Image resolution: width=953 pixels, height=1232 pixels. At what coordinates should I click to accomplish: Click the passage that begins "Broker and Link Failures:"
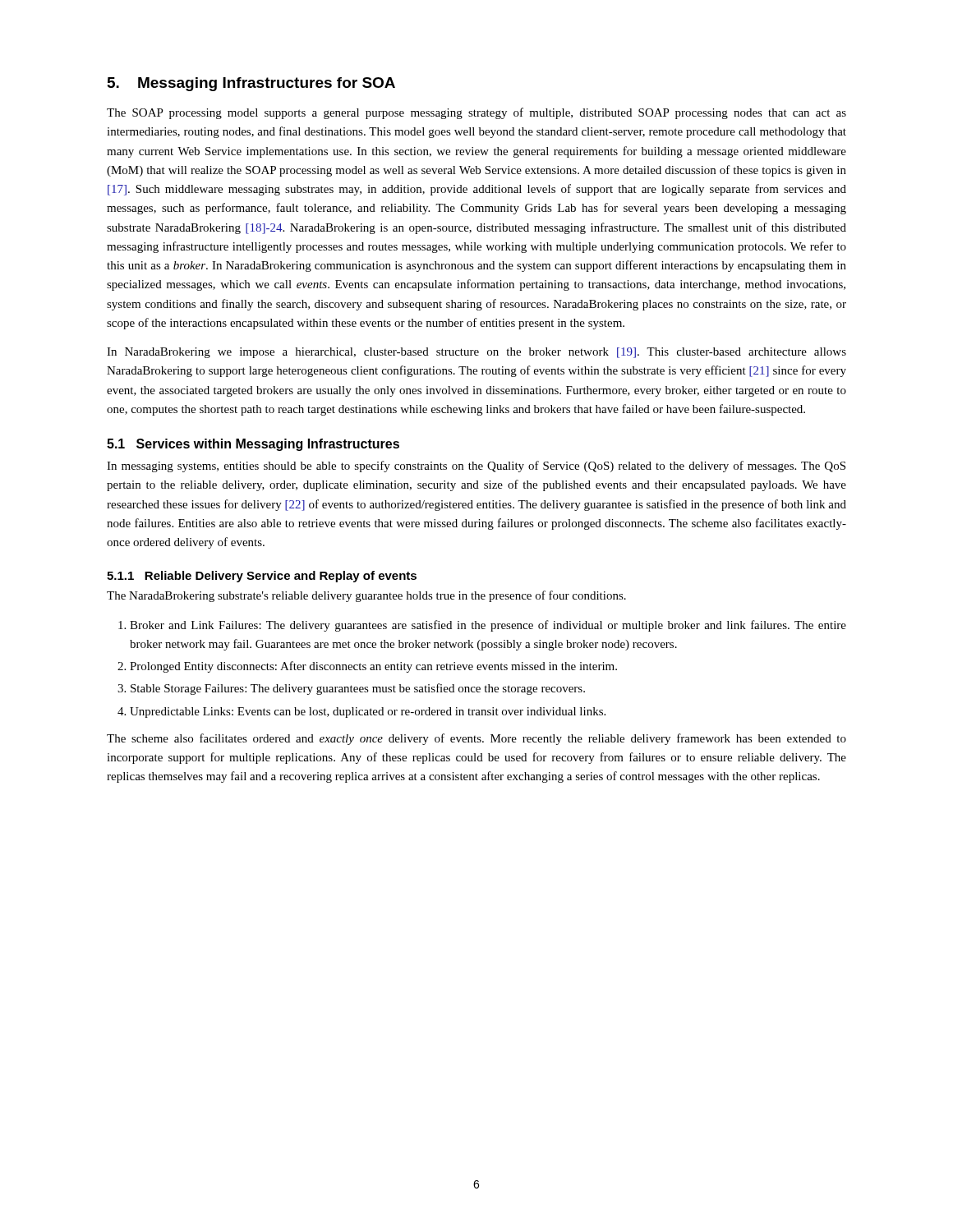[488, 635]
